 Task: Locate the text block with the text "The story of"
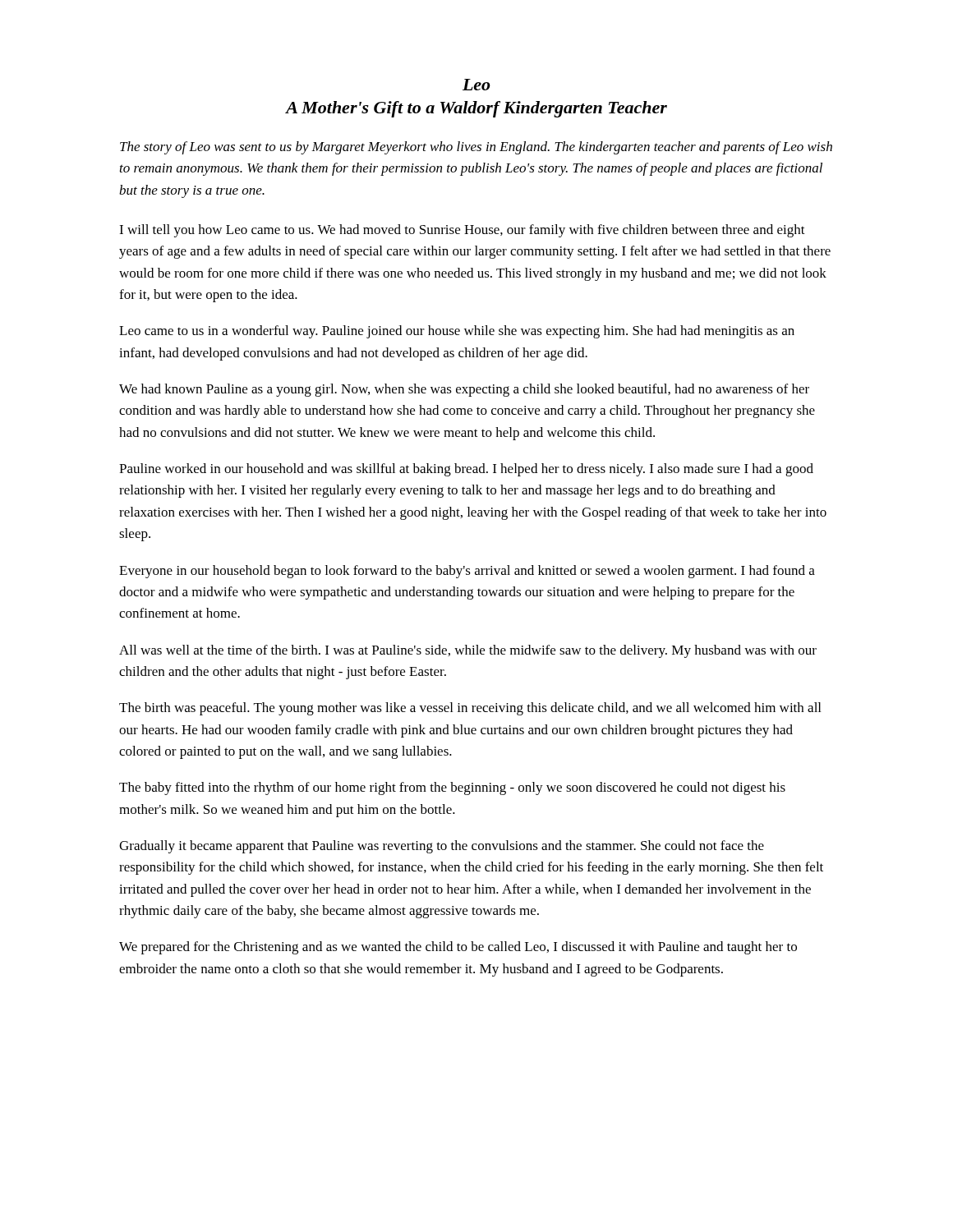(x=476, y=168)
